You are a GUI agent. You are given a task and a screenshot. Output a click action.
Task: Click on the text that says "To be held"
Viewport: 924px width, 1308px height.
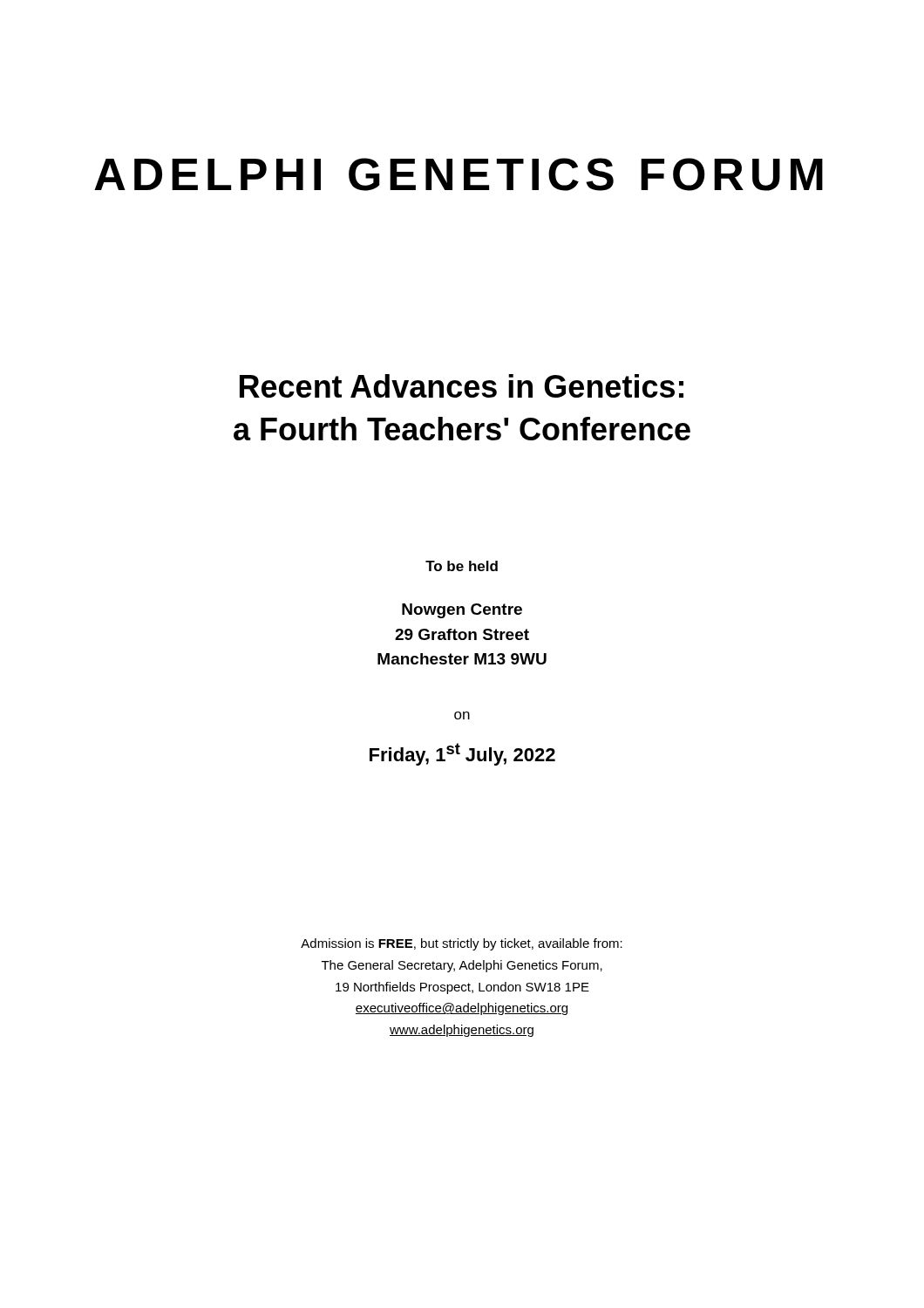coord(462,566)
